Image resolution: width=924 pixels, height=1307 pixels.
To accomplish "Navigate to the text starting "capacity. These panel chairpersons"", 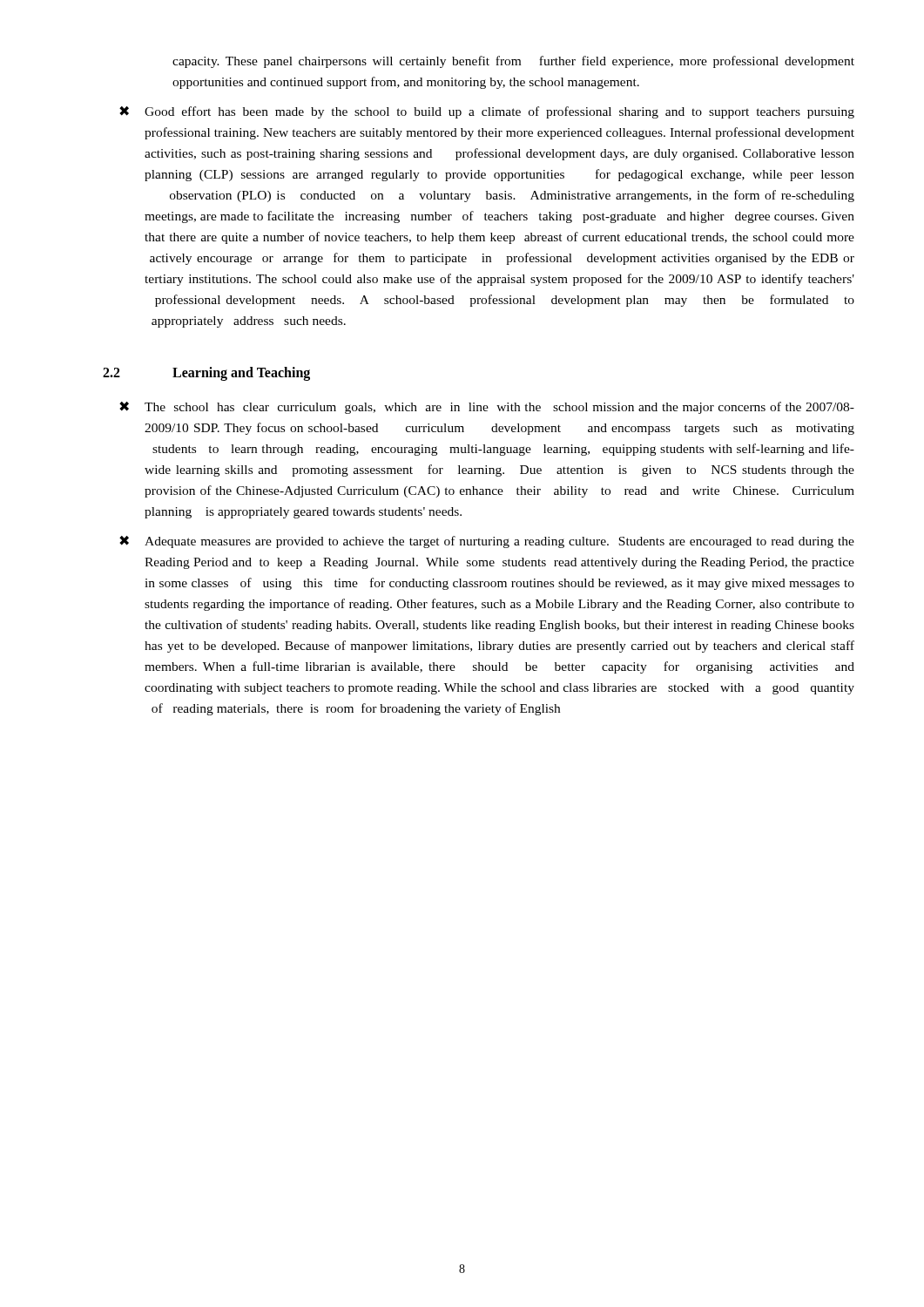I will (479, 71).
